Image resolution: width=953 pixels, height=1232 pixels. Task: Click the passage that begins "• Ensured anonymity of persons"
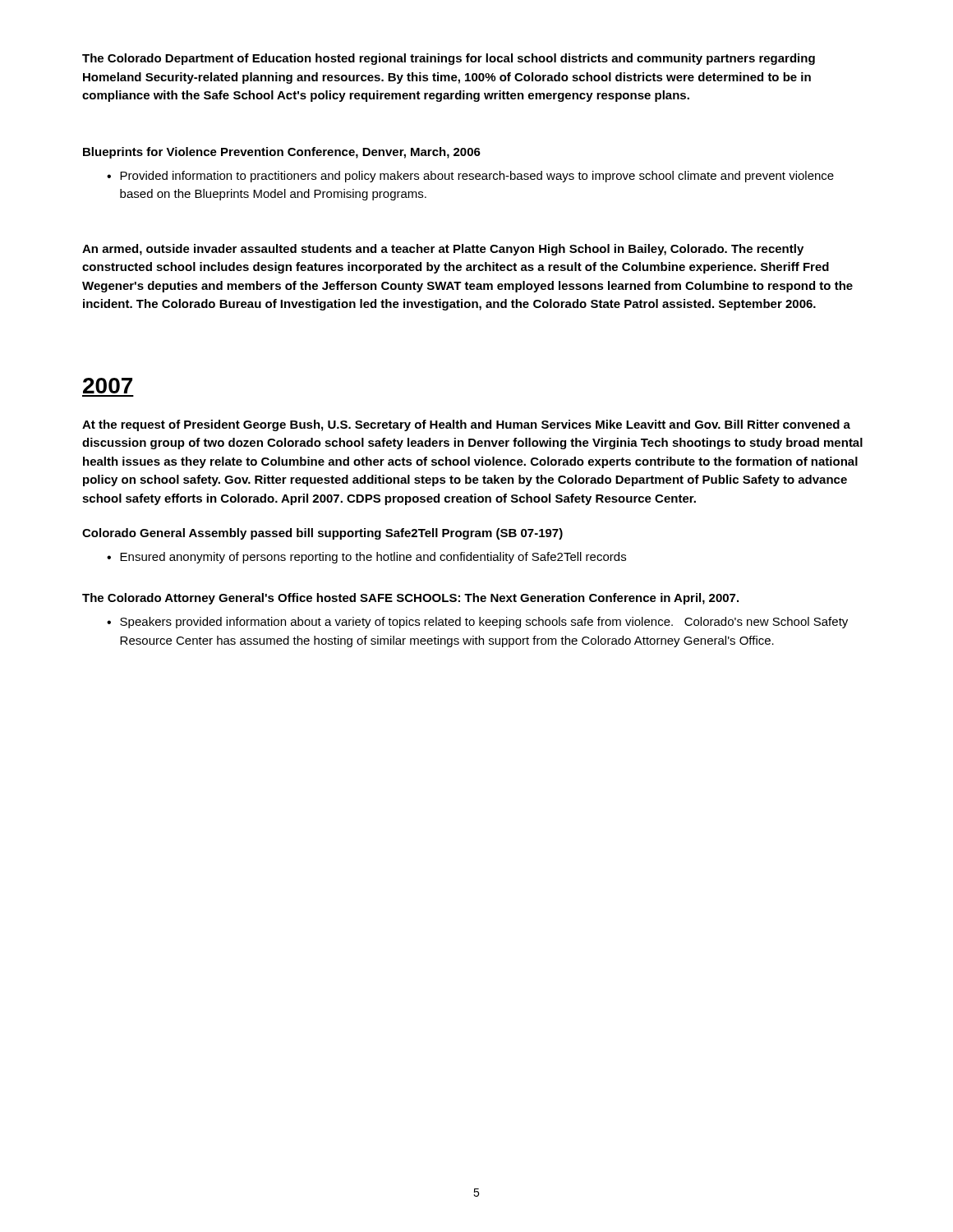[367, 558]
